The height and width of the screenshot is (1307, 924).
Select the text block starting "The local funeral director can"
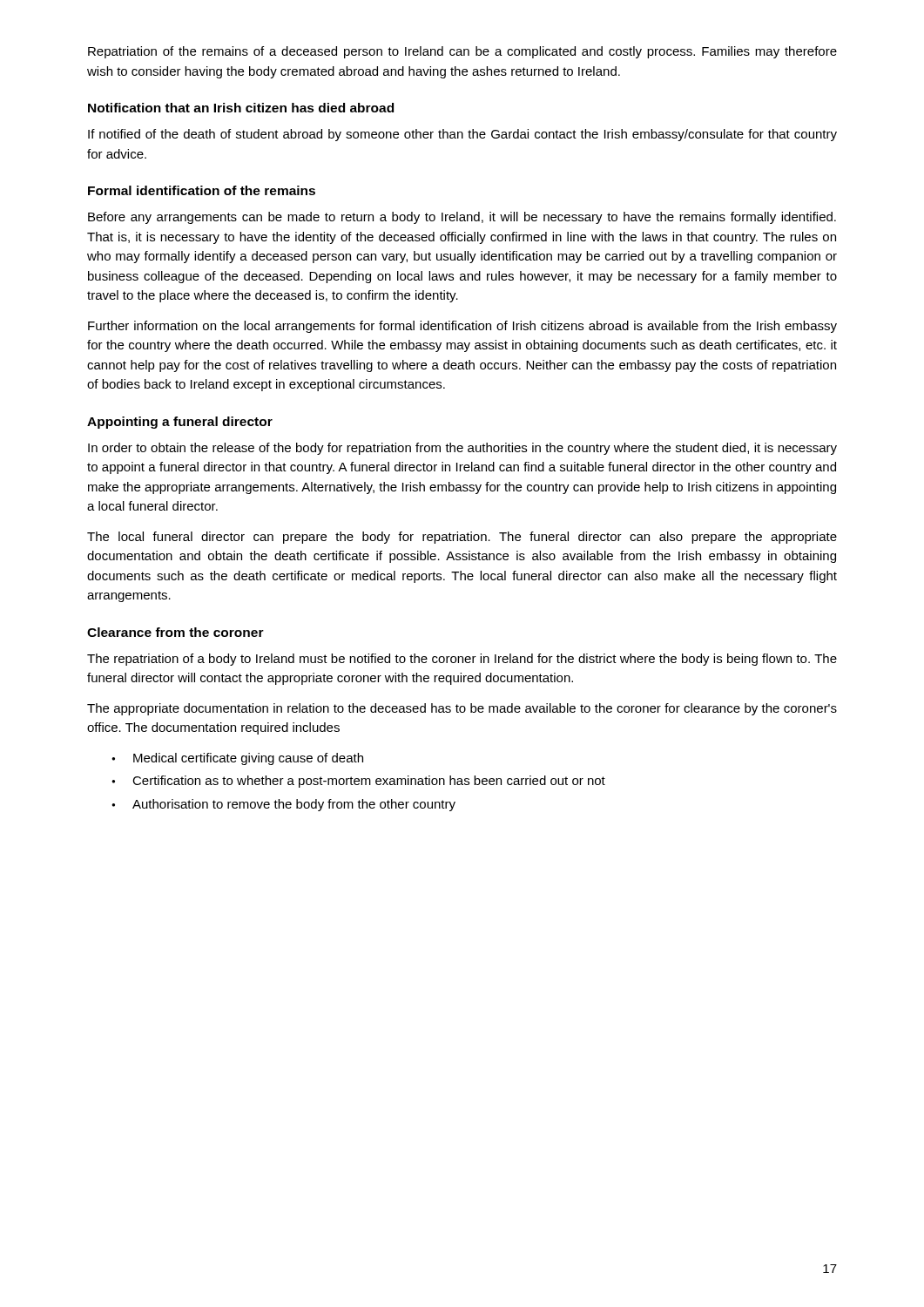[462, 565]
